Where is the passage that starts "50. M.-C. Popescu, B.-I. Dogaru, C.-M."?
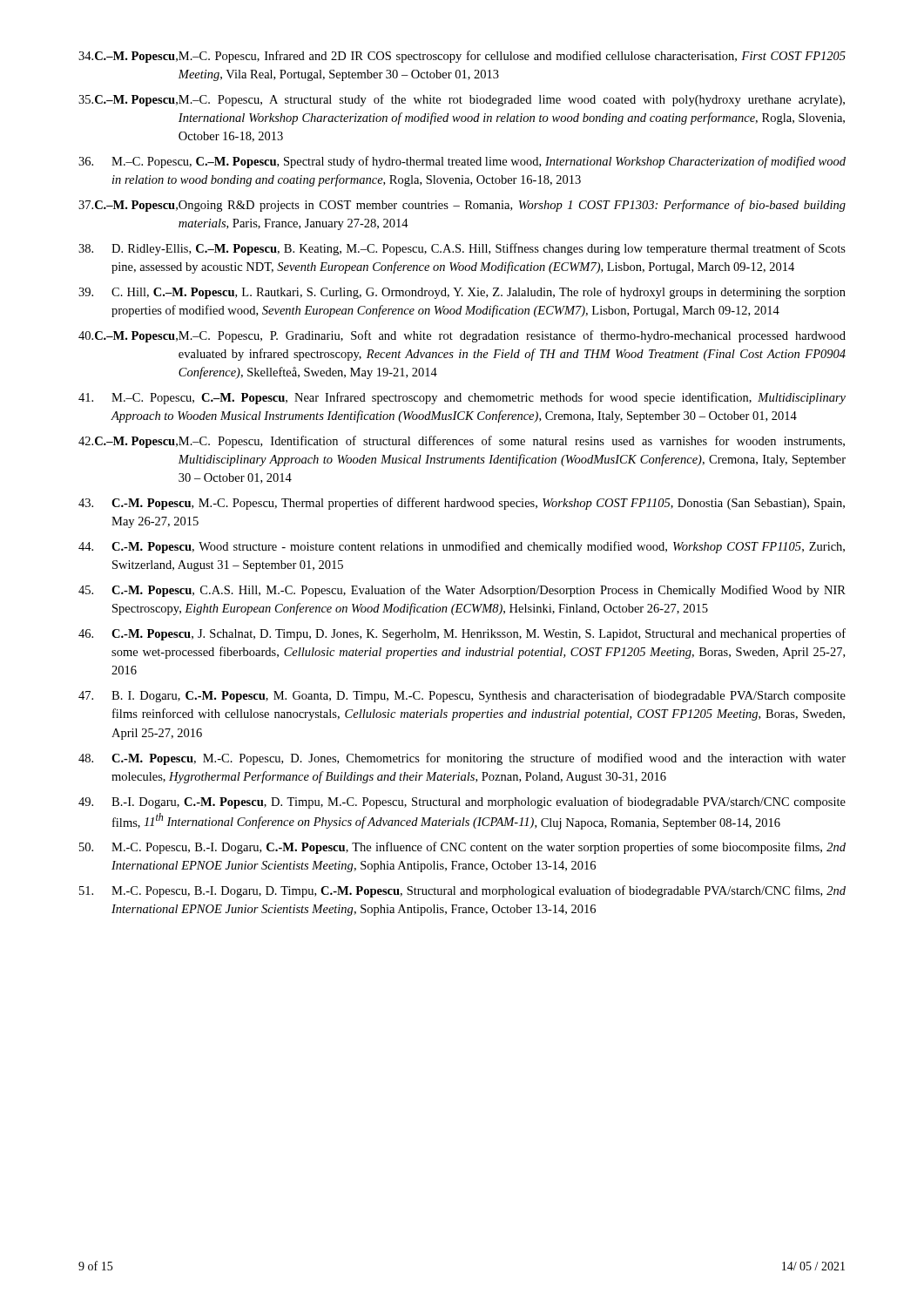Screen dimensions: 1307x924 (462, 857)
